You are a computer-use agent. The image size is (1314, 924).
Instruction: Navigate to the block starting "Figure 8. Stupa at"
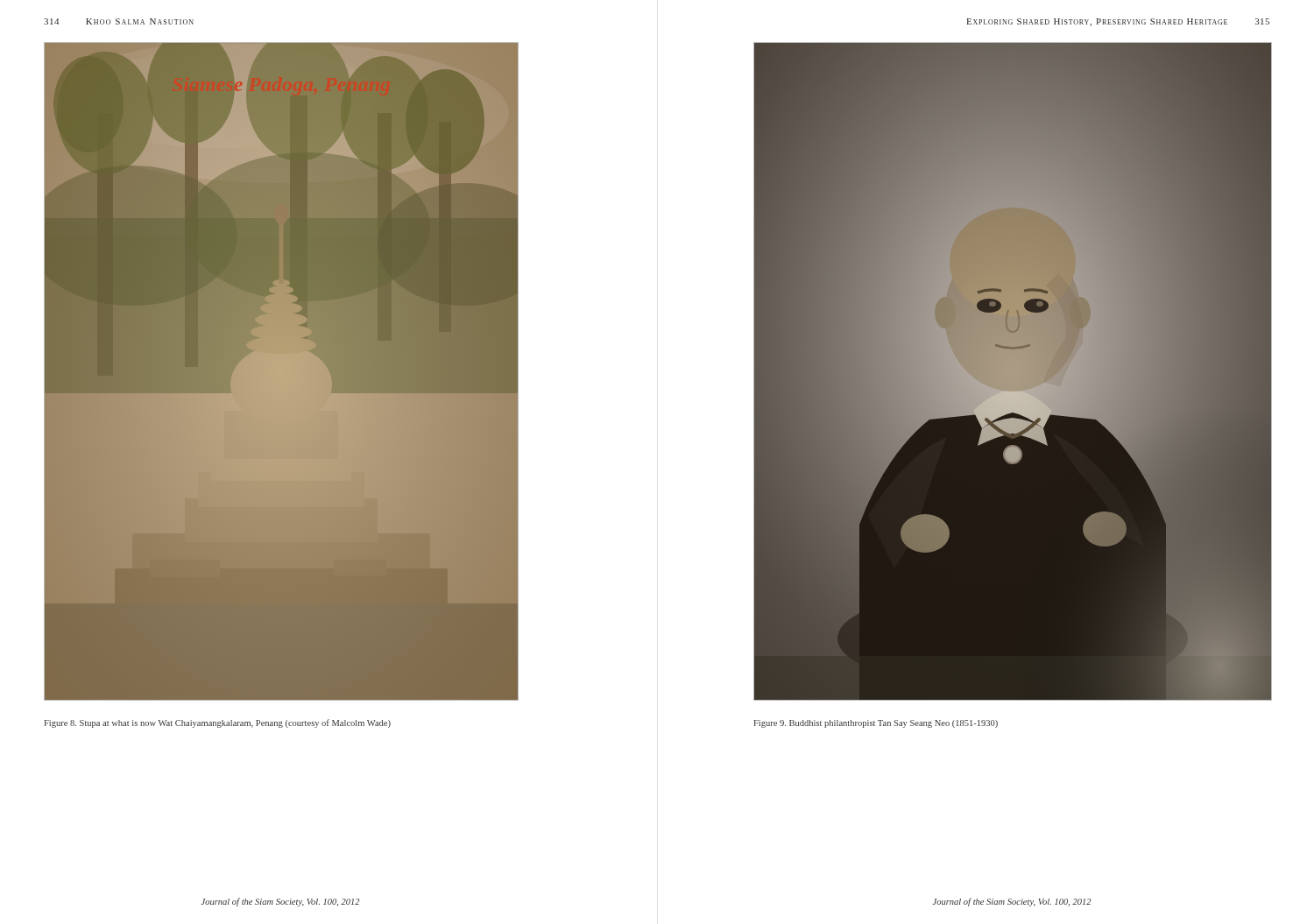point(217,723)
